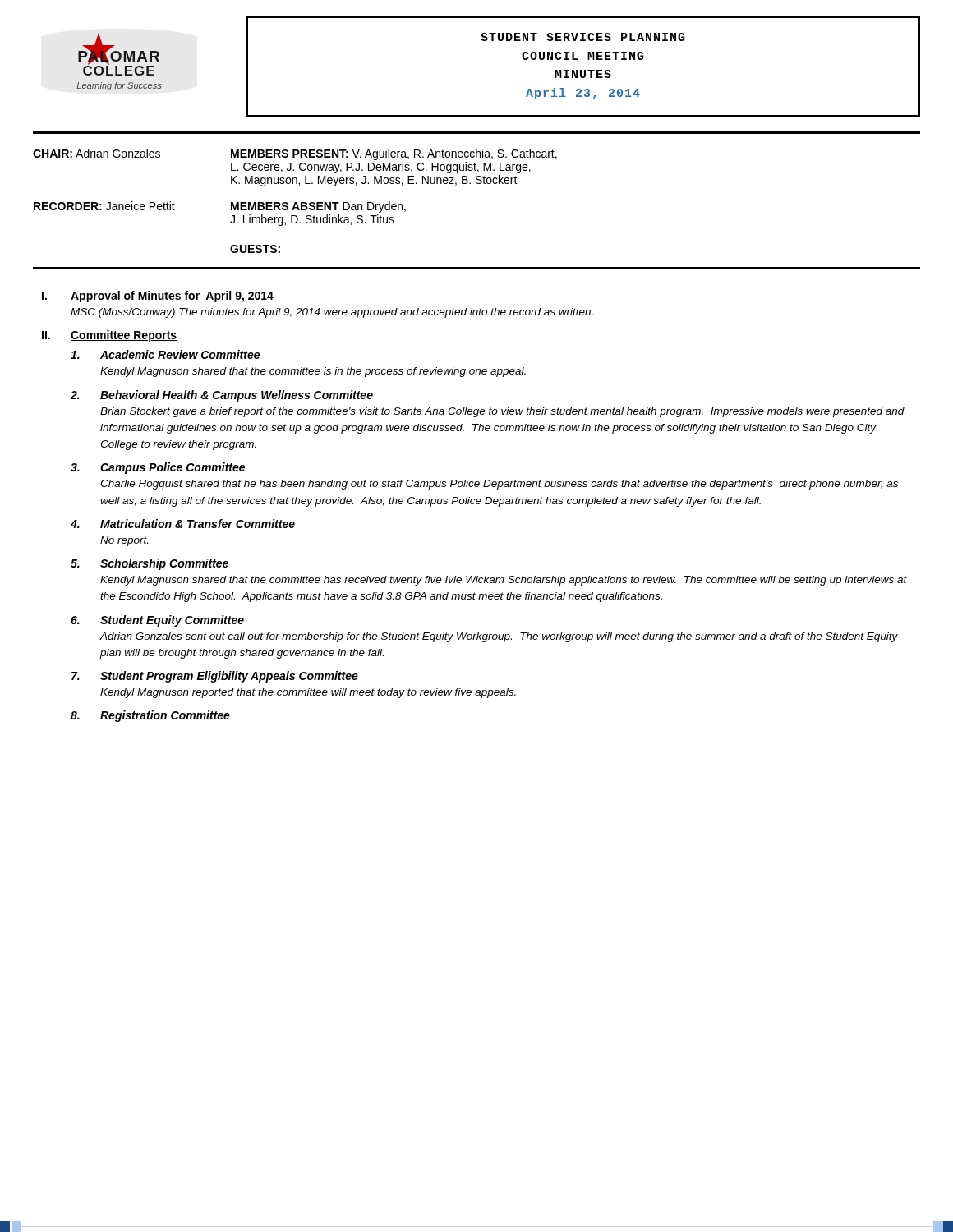Point to the text block starting "MEMBERS PRESENT: V. Aguilera, R. Antonecchia, S."
This screenshot has width=953, height=1232.
(x=394, y=167)
